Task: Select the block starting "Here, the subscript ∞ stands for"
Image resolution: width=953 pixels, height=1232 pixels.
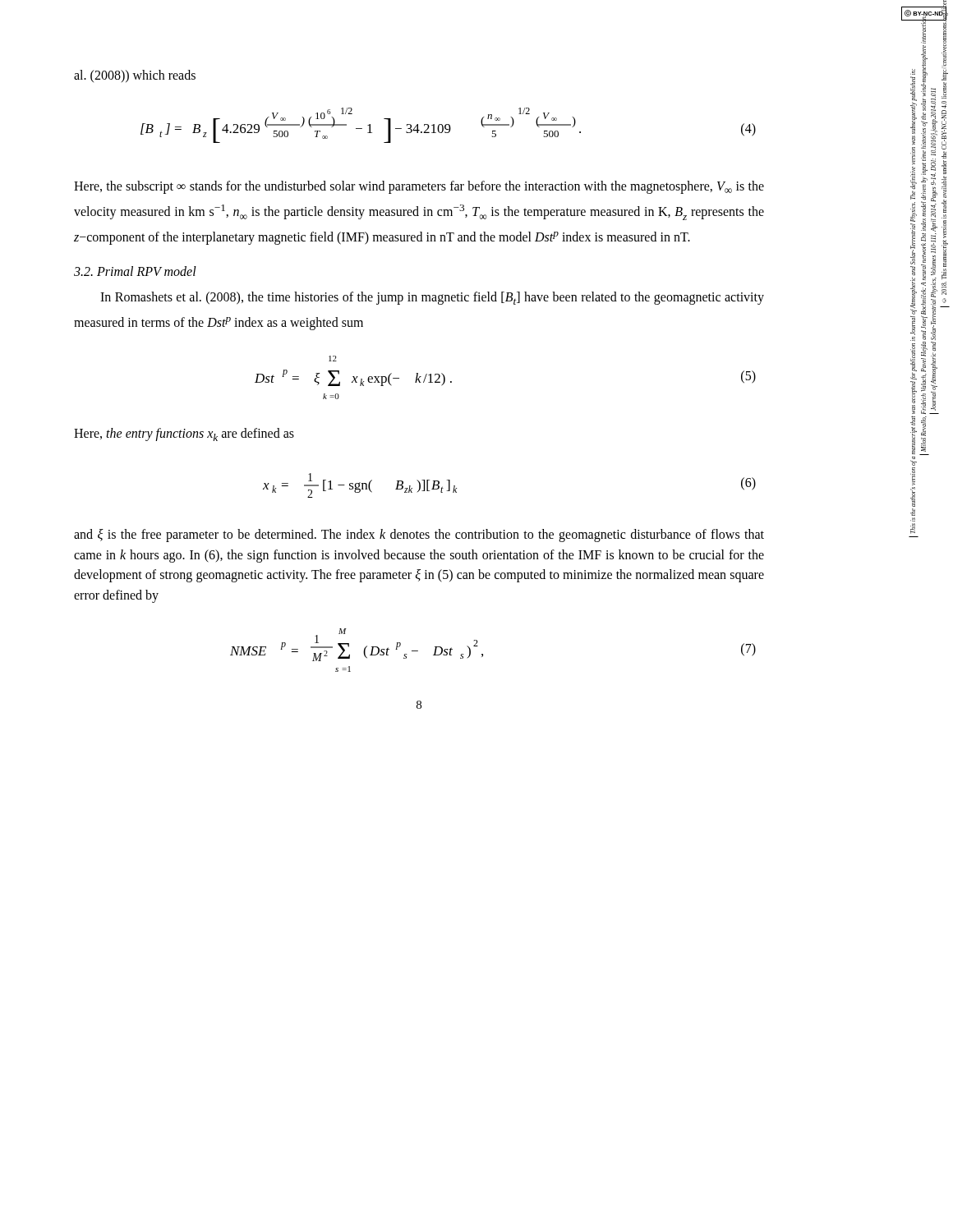Action: point(419,212)
